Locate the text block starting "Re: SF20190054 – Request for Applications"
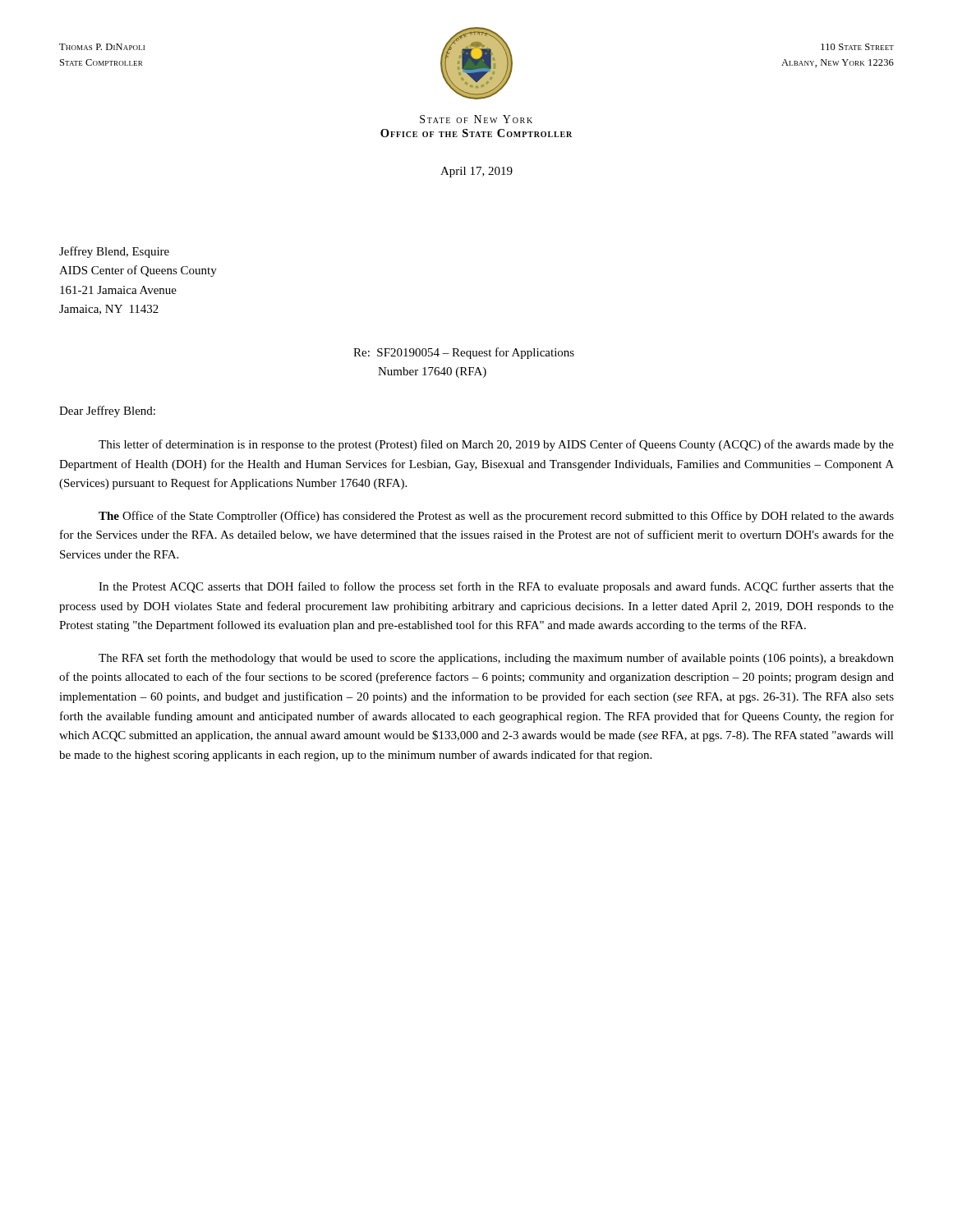 464,362
